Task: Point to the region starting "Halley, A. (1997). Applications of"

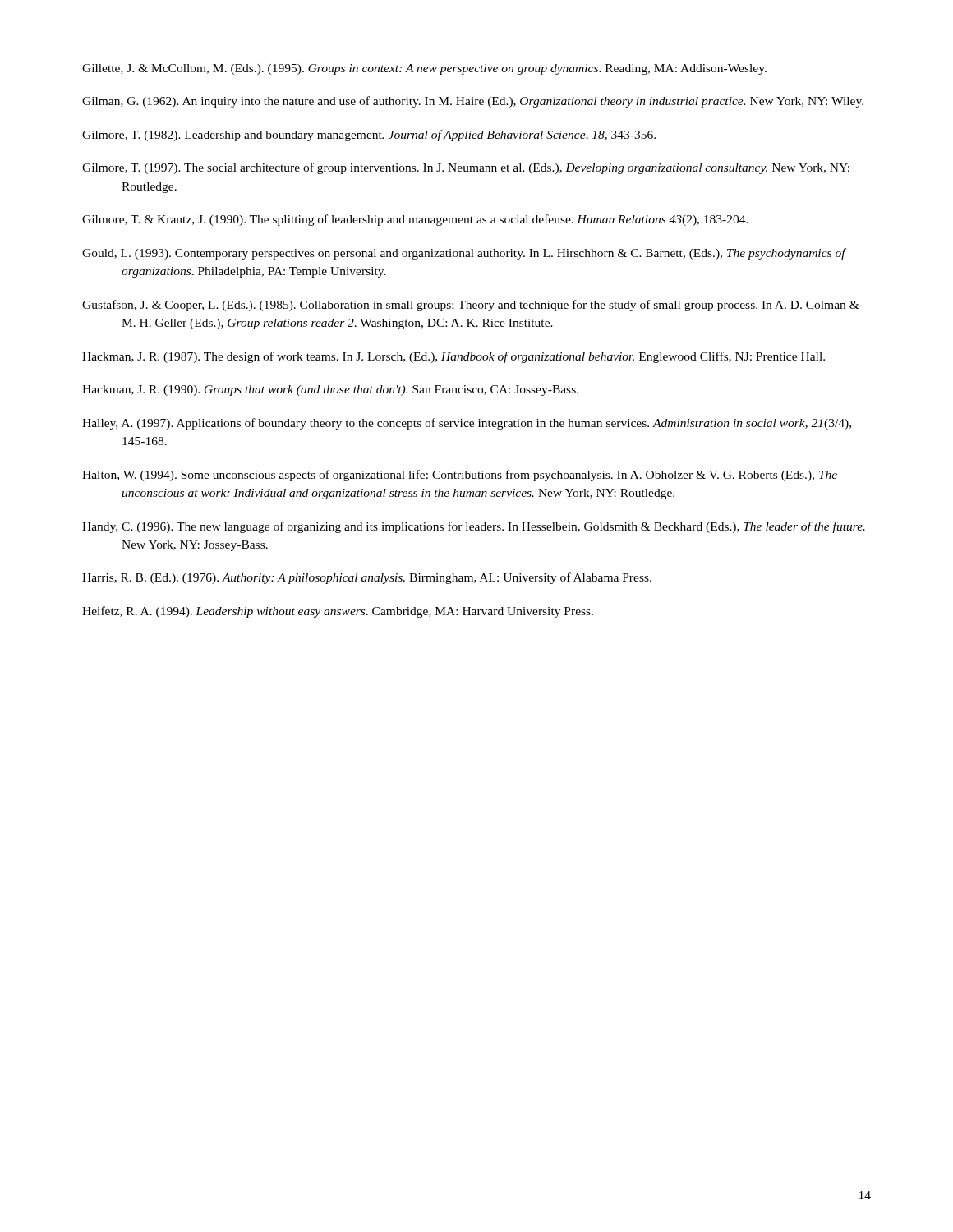Action: [x=467, y=432]
